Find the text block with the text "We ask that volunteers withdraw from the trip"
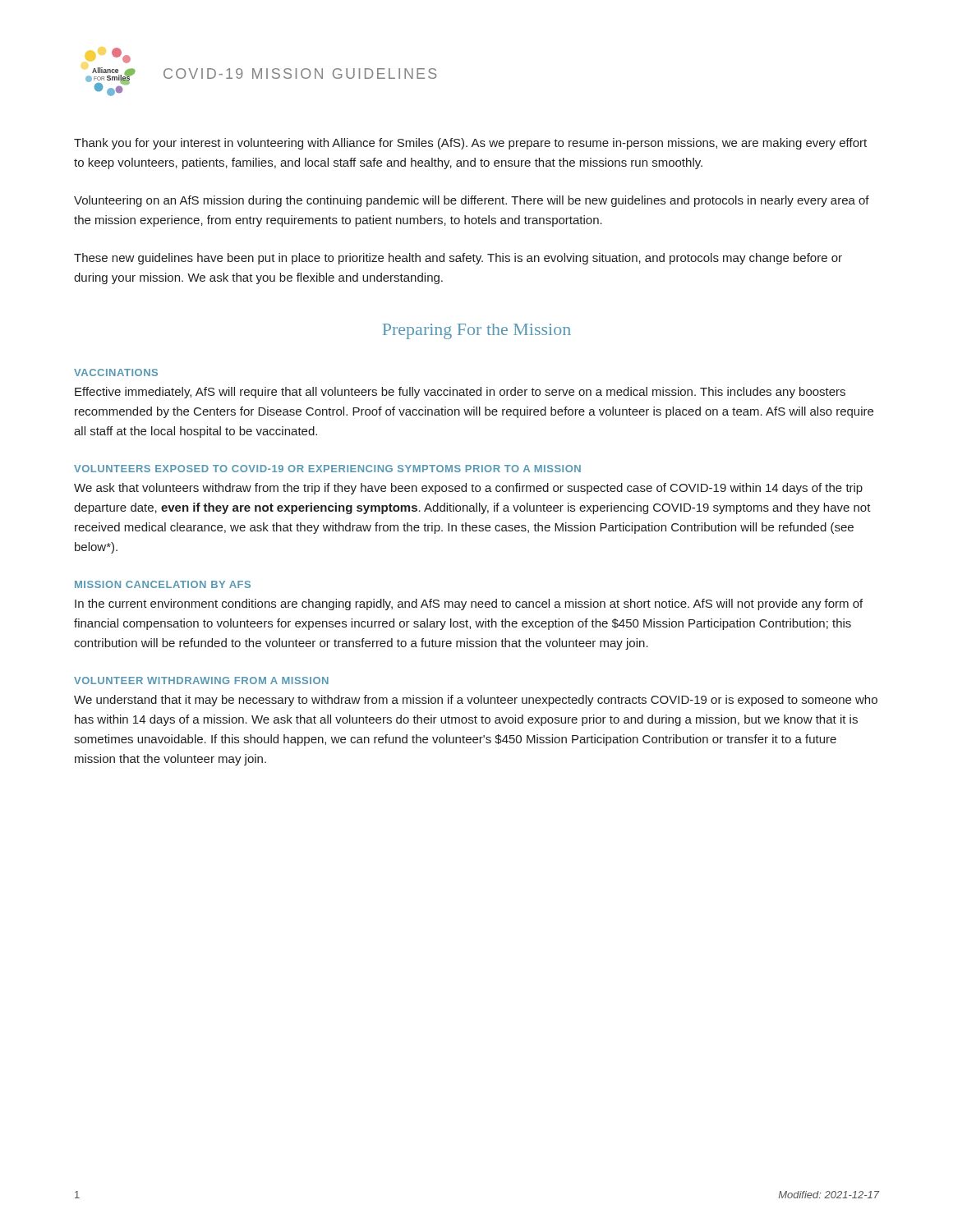The image size is (953, 1232). [472, 517]
